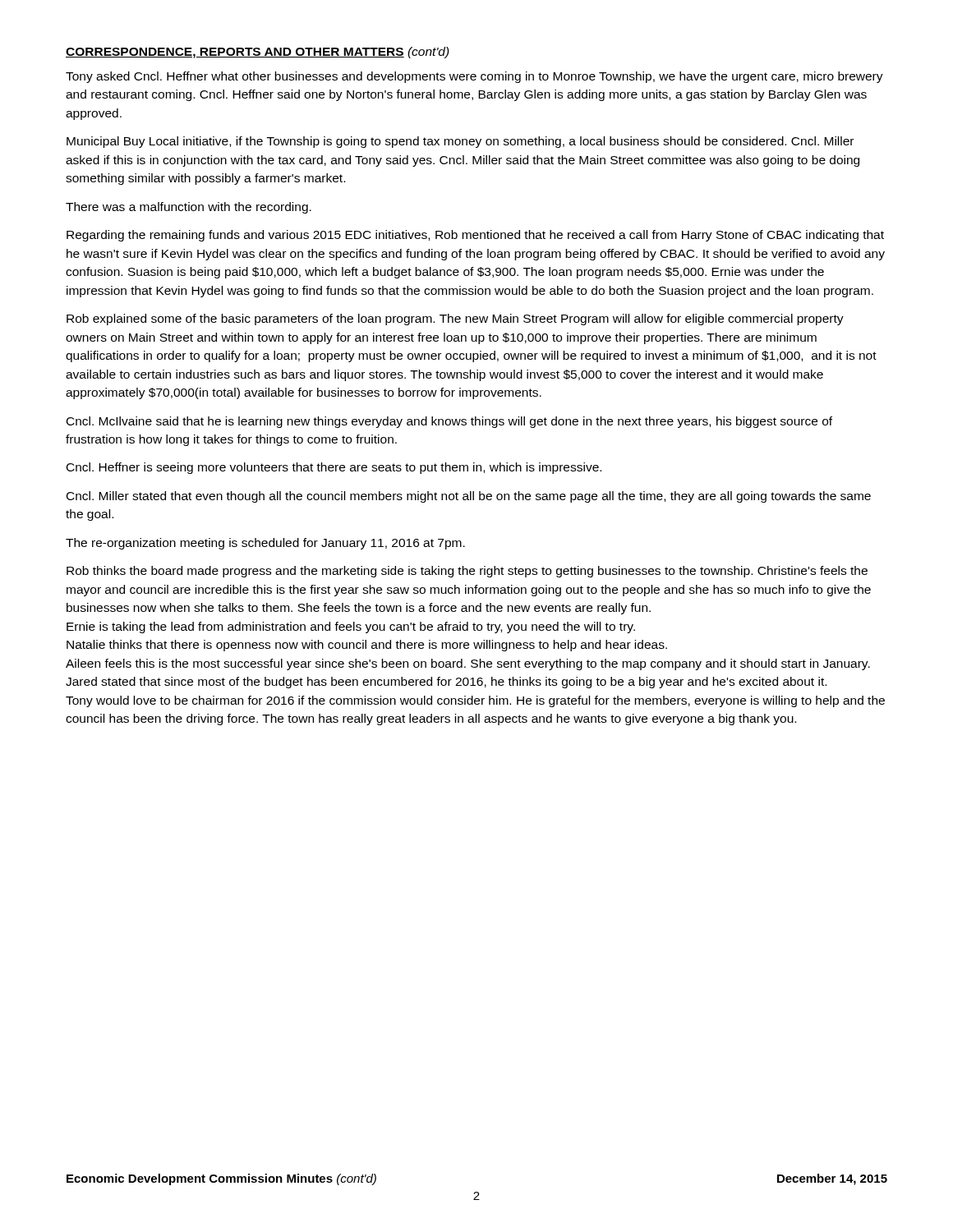Click the passage that begins "Cncl. McIlvaine said that"
Image resolution: width=953 pixels, height=1232 pixels.
pos(449,430)
